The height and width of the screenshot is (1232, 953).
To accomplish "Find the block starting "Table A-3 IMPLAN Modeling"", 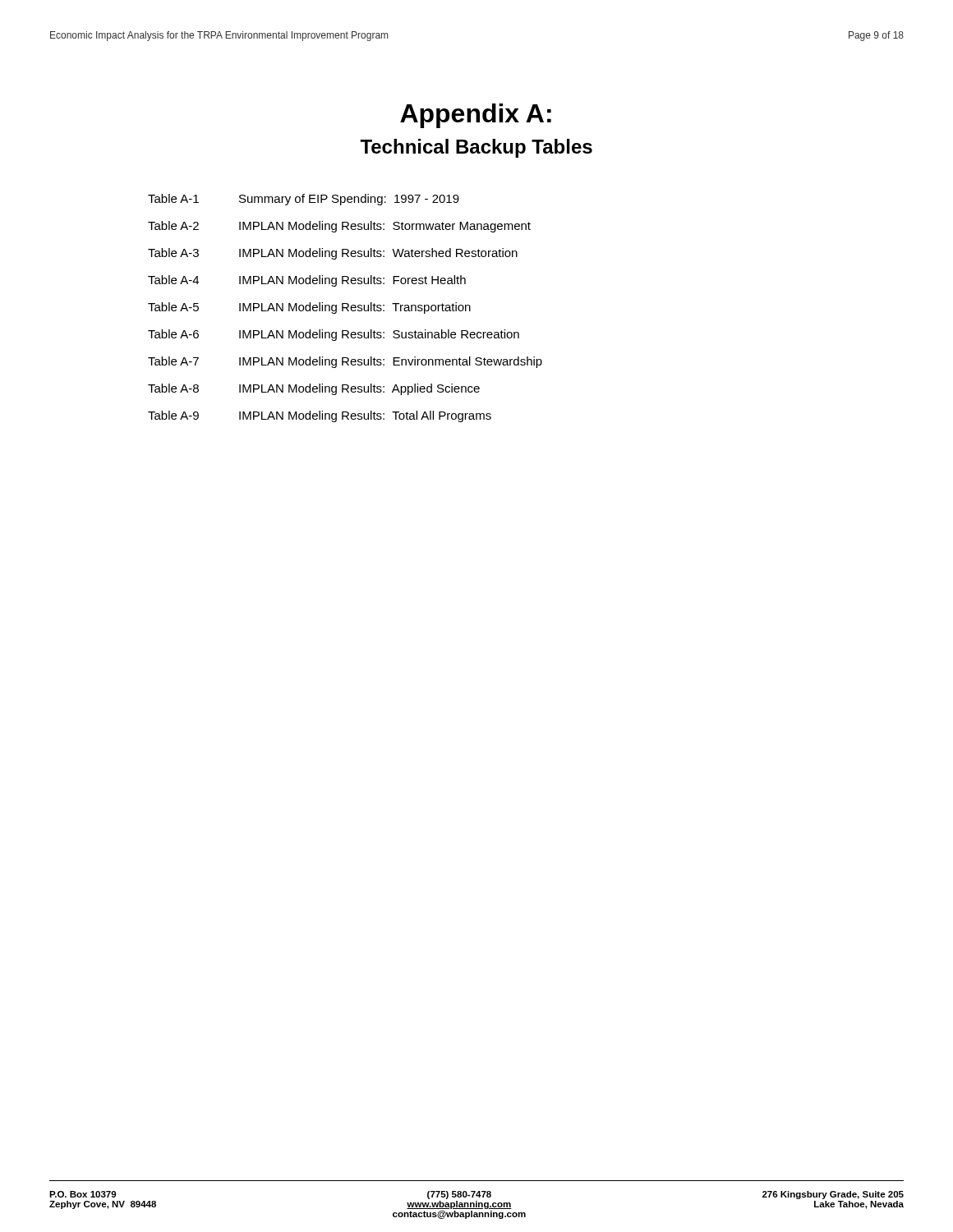I will (x=333, y=253).
